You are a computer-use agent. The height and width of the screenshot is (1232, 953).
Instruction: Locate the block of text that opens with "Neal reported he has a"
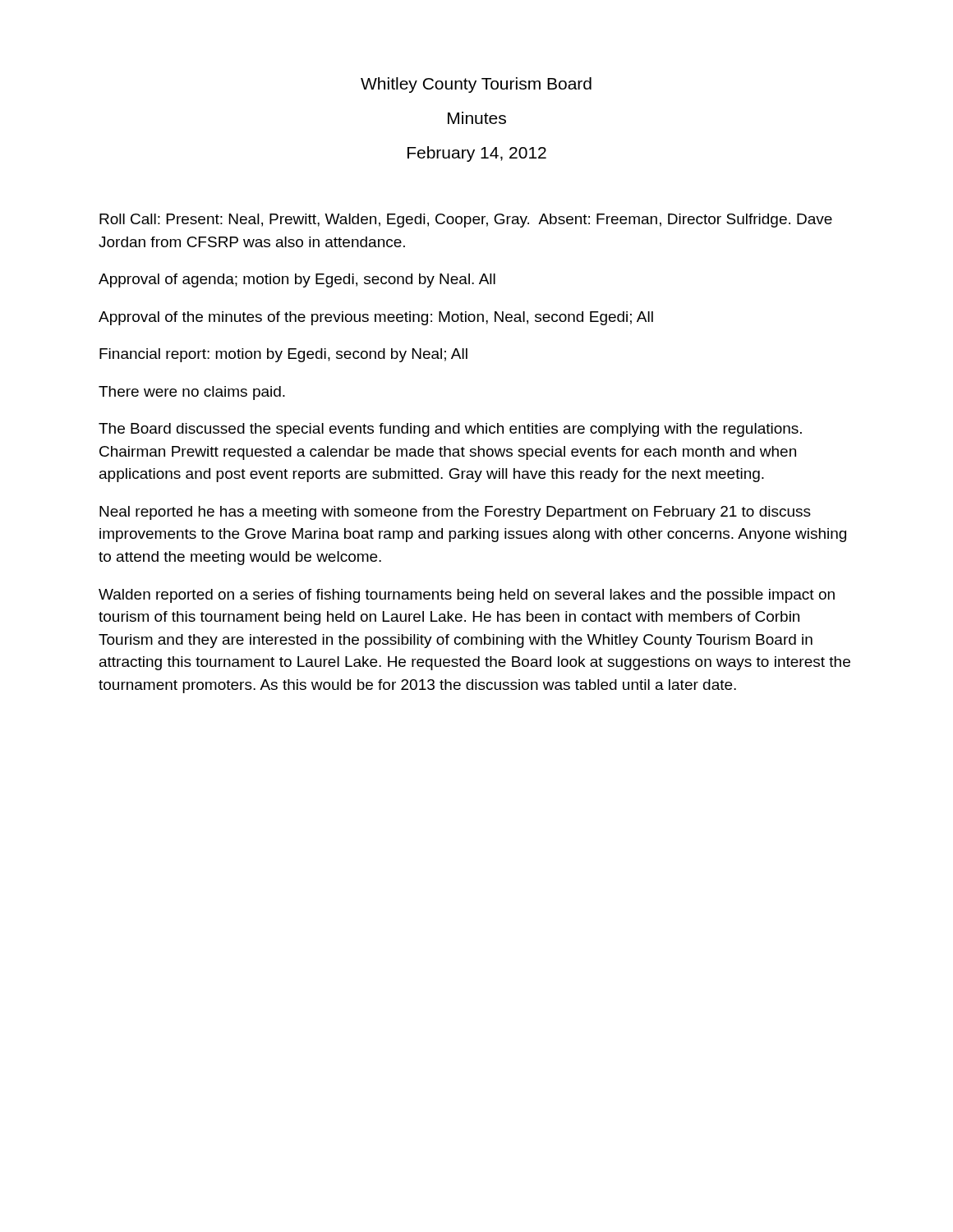click(473, 534)
